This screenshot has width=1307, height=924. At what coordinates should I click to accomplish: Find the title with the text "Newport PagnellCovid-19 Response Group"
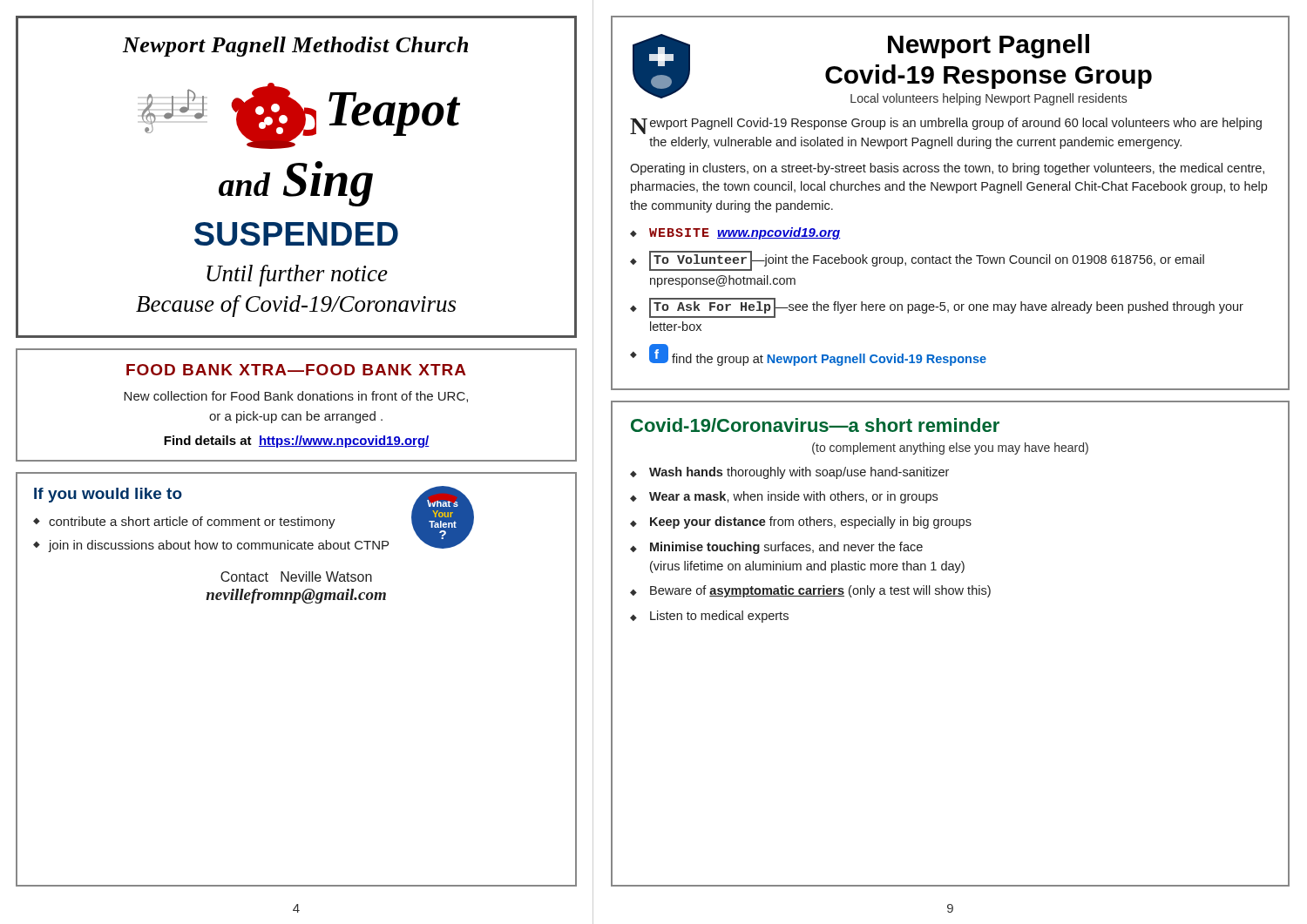click(x=989, y=59)
